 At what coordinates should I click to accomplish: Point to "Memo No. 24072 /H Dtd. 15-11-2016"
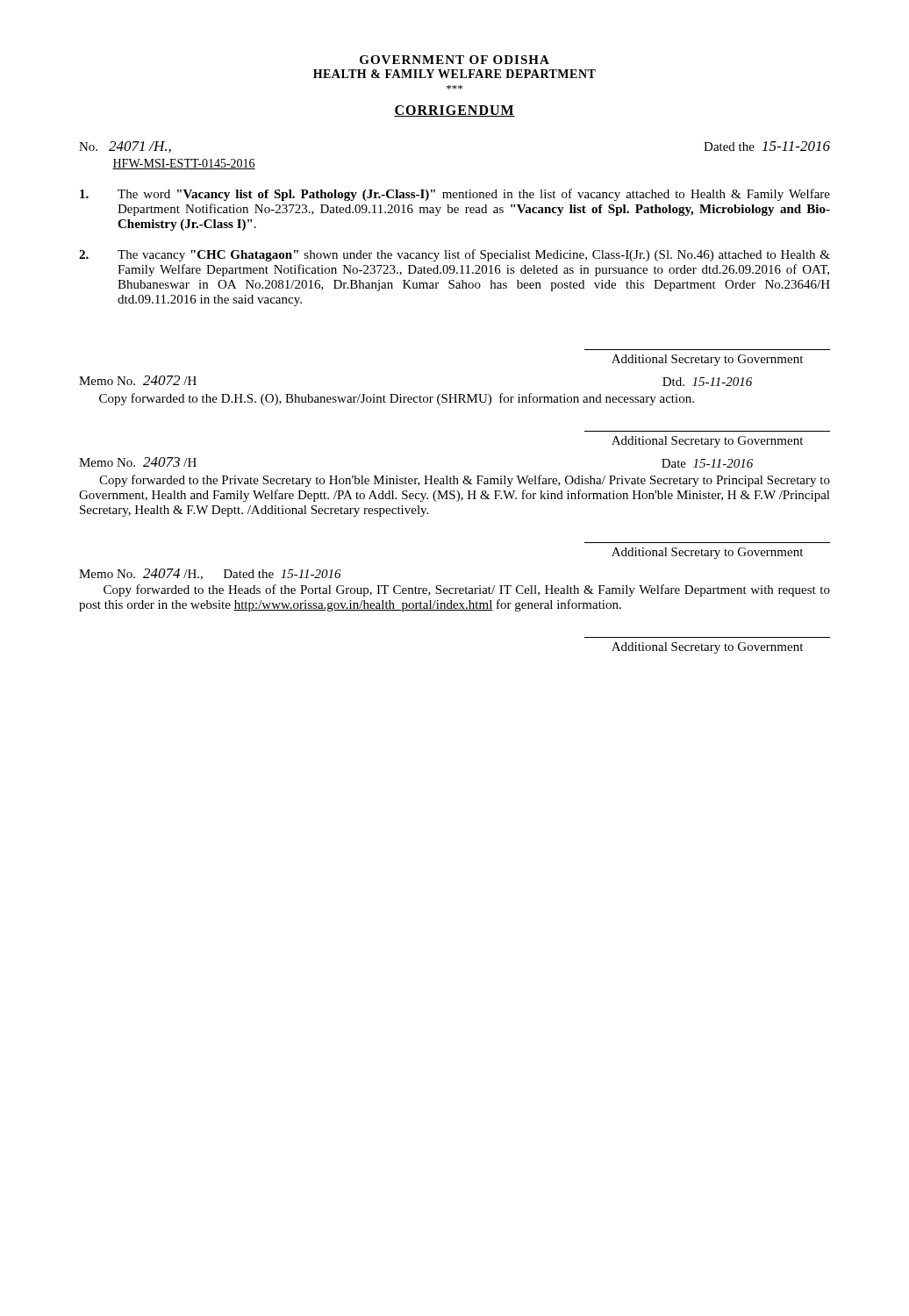point(124,380)
